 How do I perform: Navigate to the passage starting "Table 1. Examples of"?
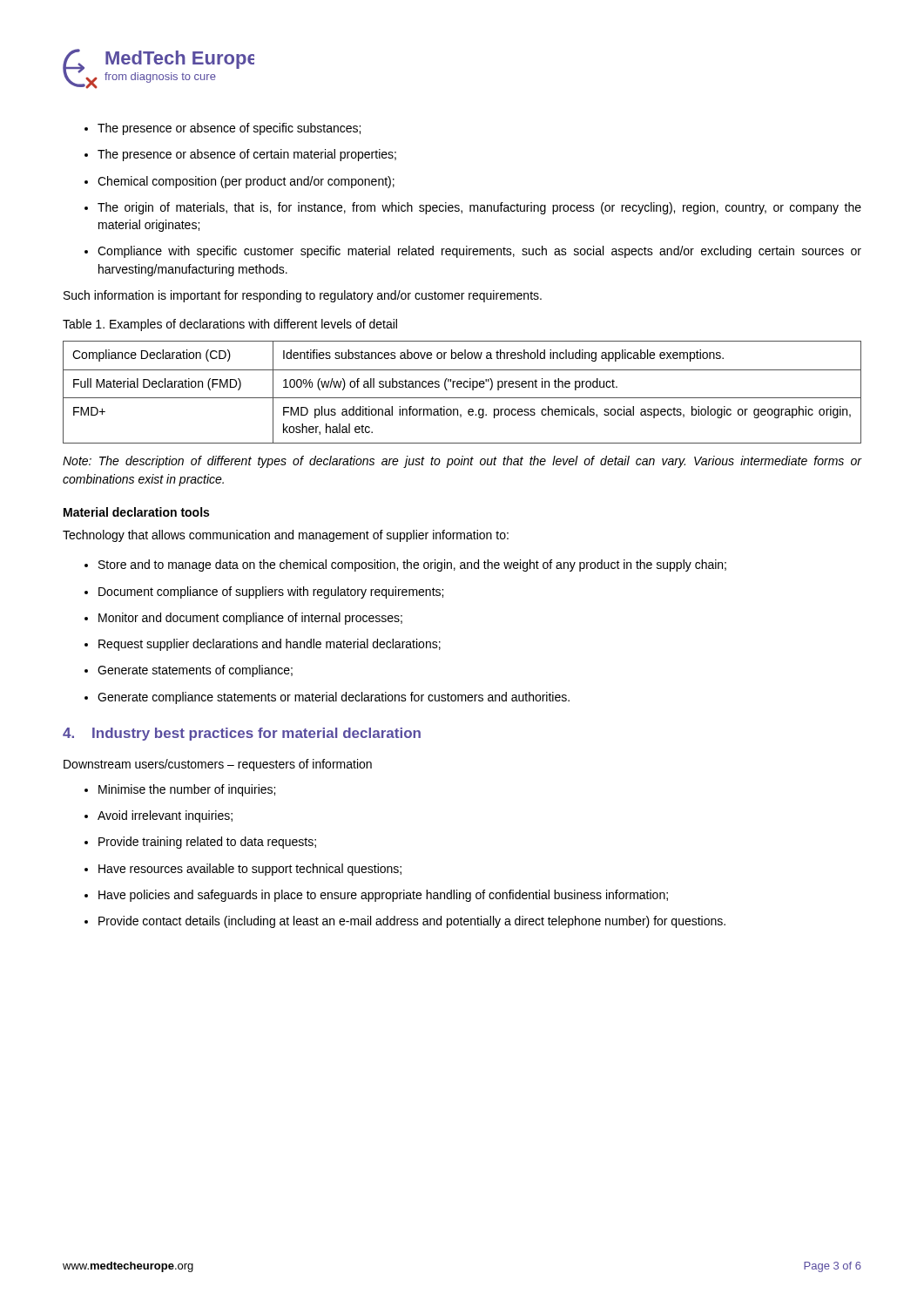pos(230,324)
